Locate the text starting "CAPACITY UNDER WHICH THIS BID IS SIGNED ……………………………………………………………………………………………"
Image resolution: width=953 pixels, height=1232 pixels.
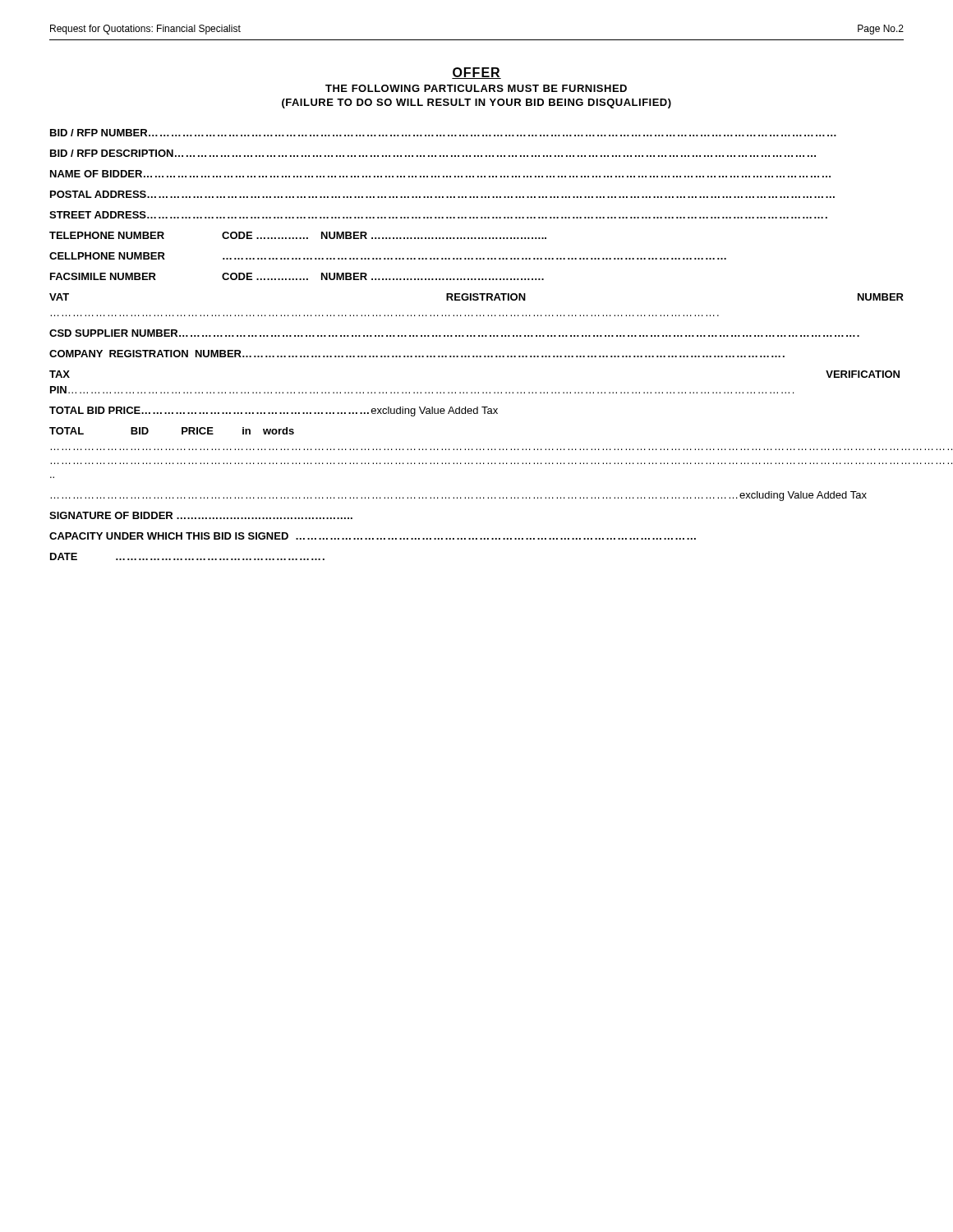(476, 536)
